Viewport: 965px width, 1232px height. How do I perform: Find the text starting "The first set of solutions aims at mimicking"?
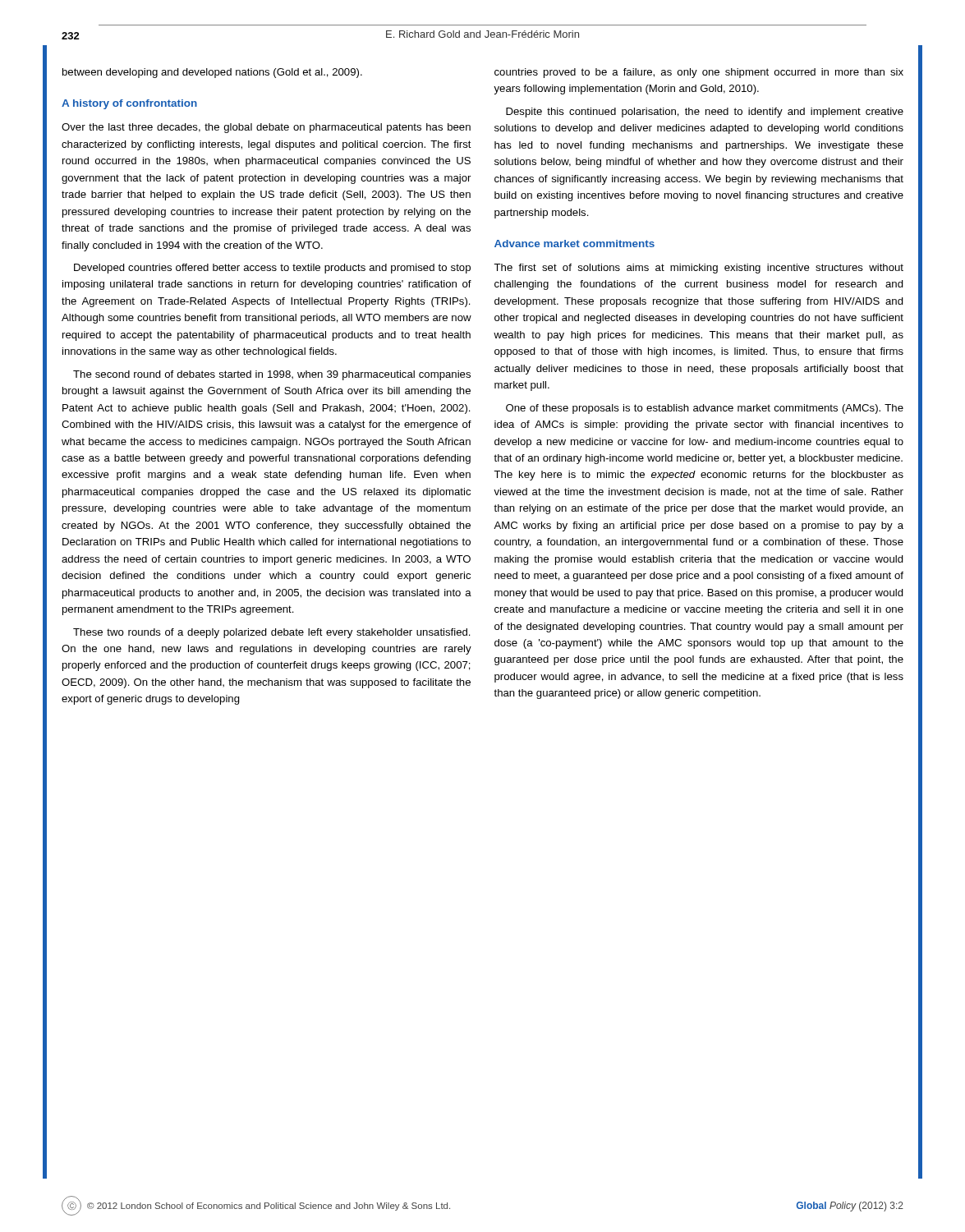(699, 327)
